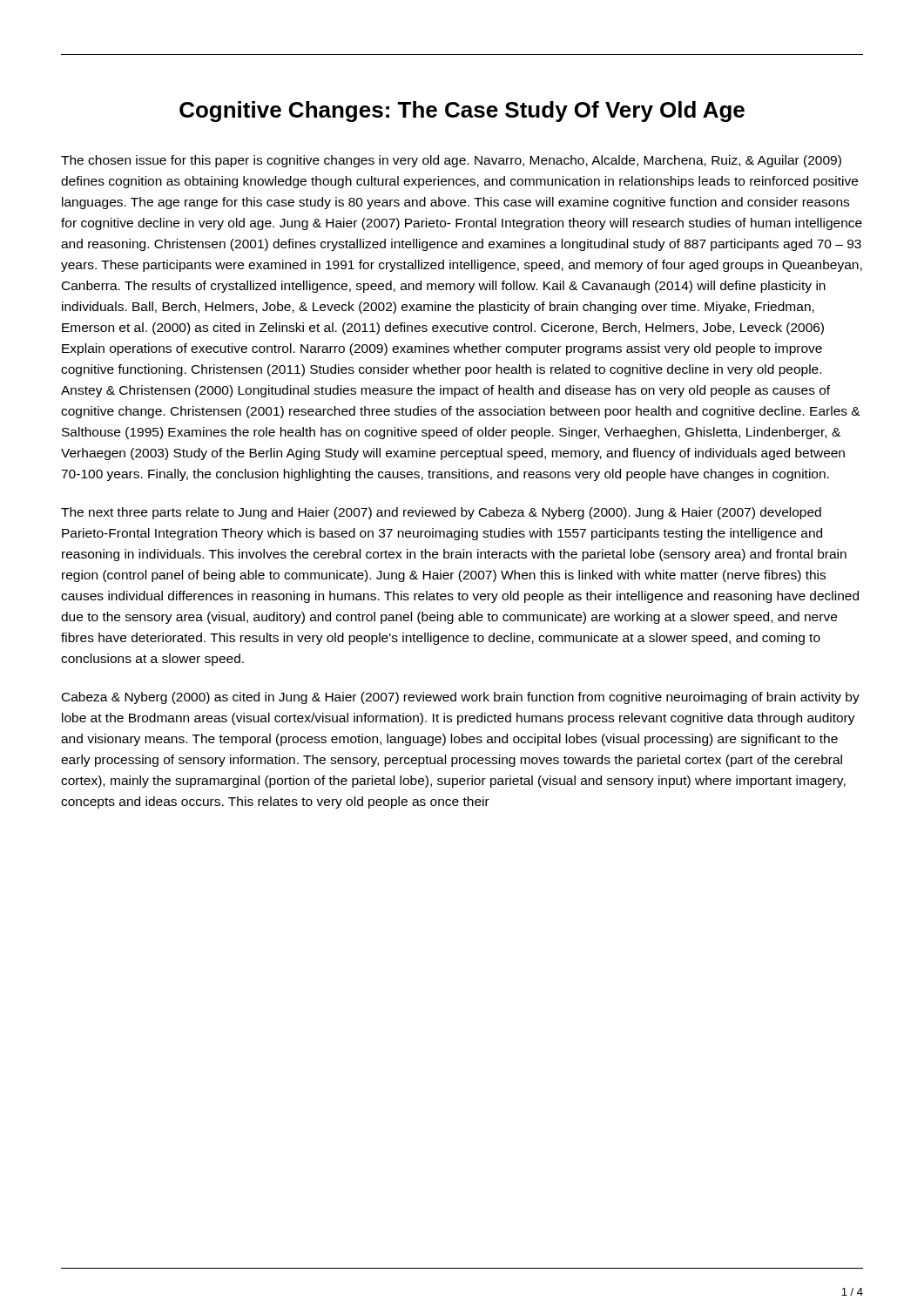This screenshot has width=924, height=1307.
Task: Locate the block starting "Cabeza & Nyberg"
Action: pyautogui.click(x=460, y=749)
